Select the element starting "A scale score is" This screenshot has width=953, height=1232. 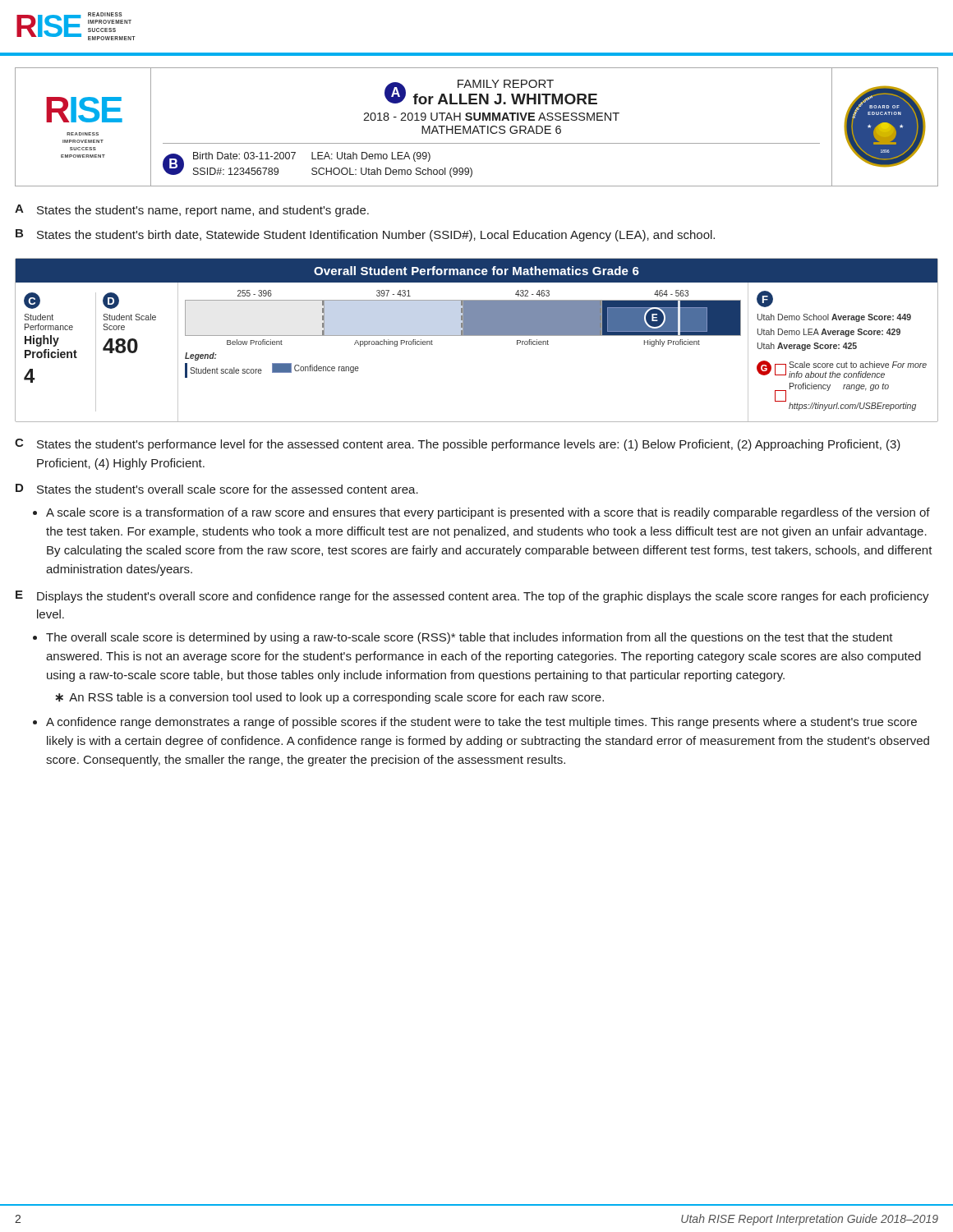pos(492,541)
